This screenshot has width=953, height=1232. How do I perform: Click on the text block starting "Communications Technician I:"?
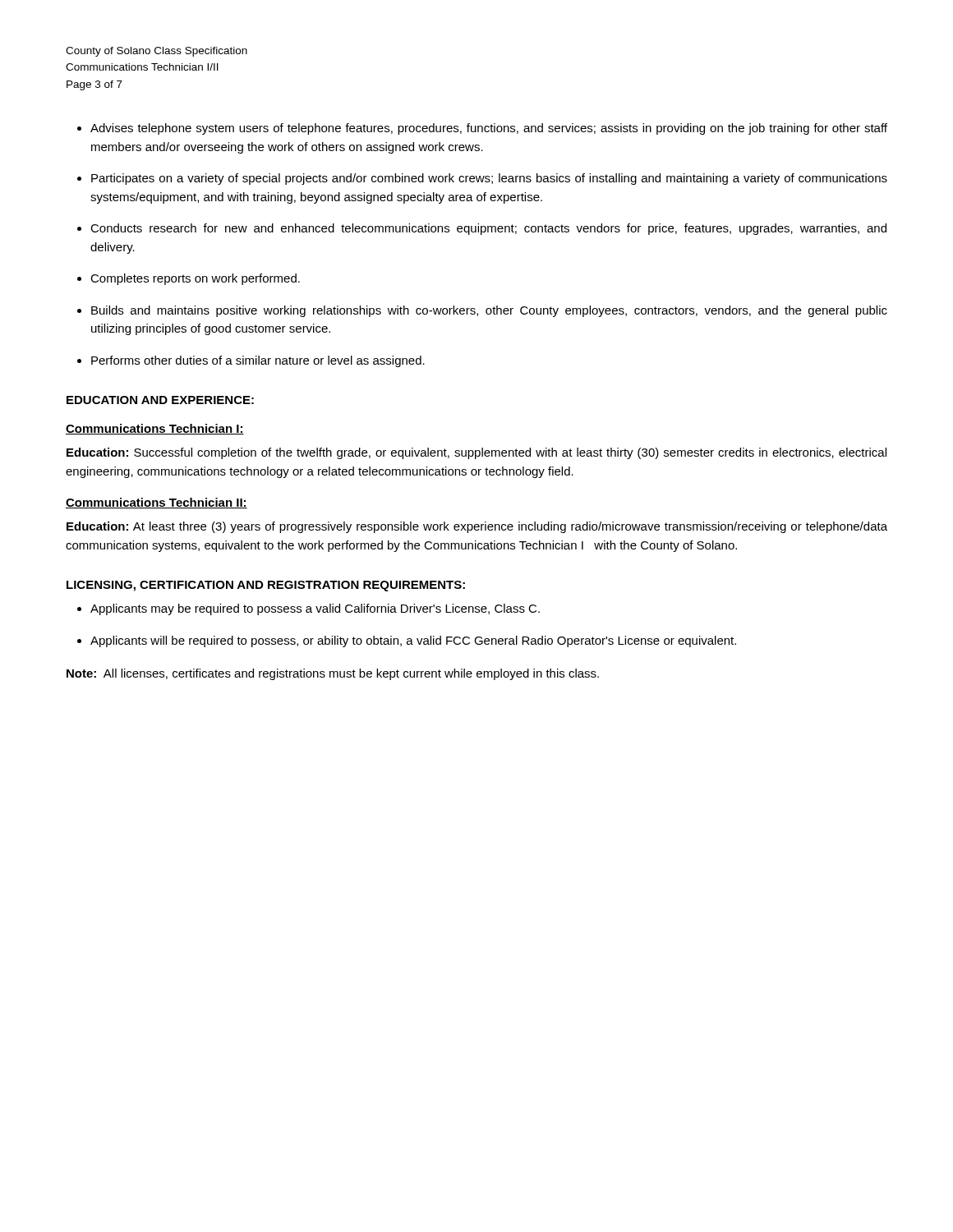pyautogui.click(x=155, y=428)
